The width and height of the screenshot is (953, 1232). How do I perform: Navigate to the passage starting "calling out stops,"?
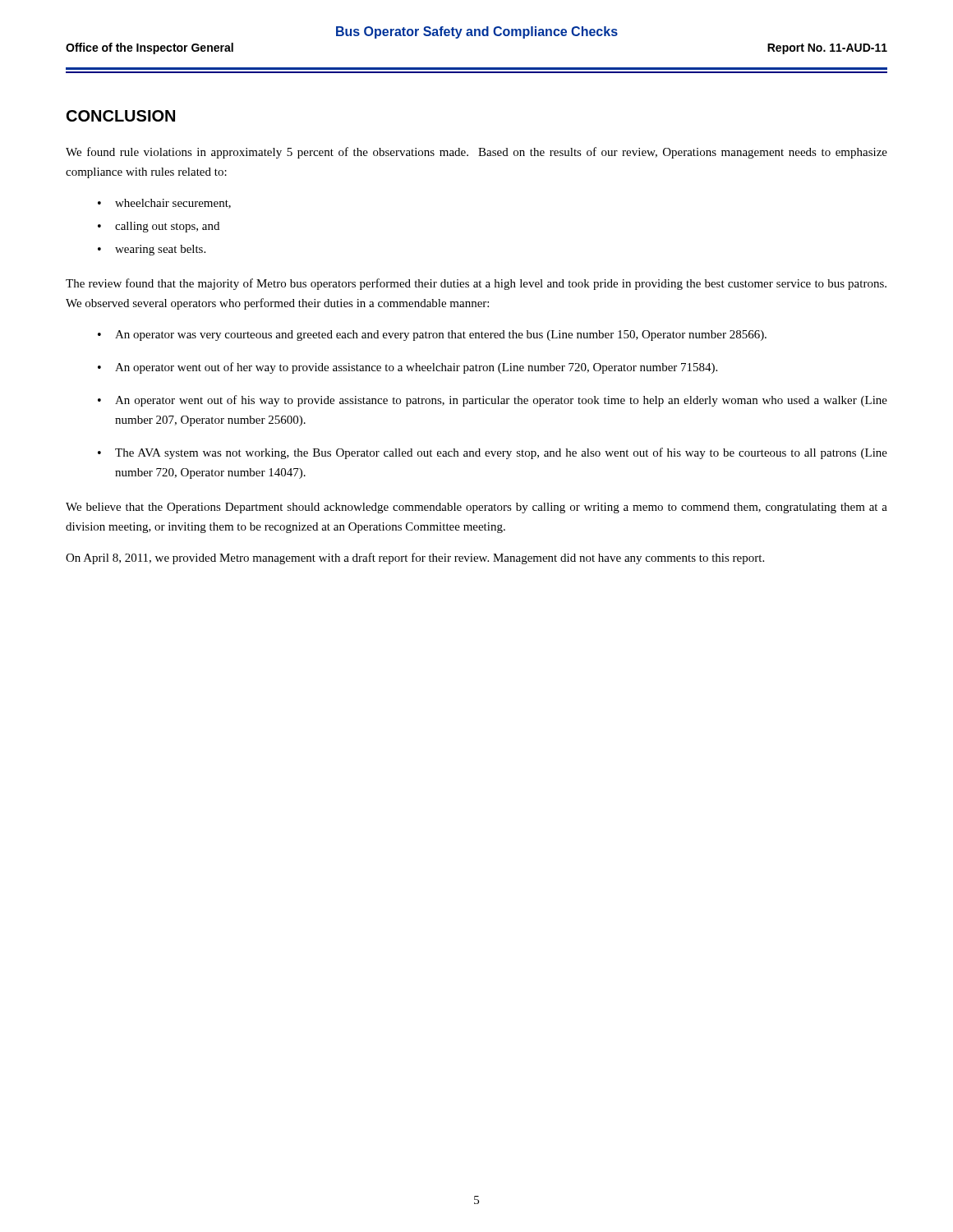point(167,226)
